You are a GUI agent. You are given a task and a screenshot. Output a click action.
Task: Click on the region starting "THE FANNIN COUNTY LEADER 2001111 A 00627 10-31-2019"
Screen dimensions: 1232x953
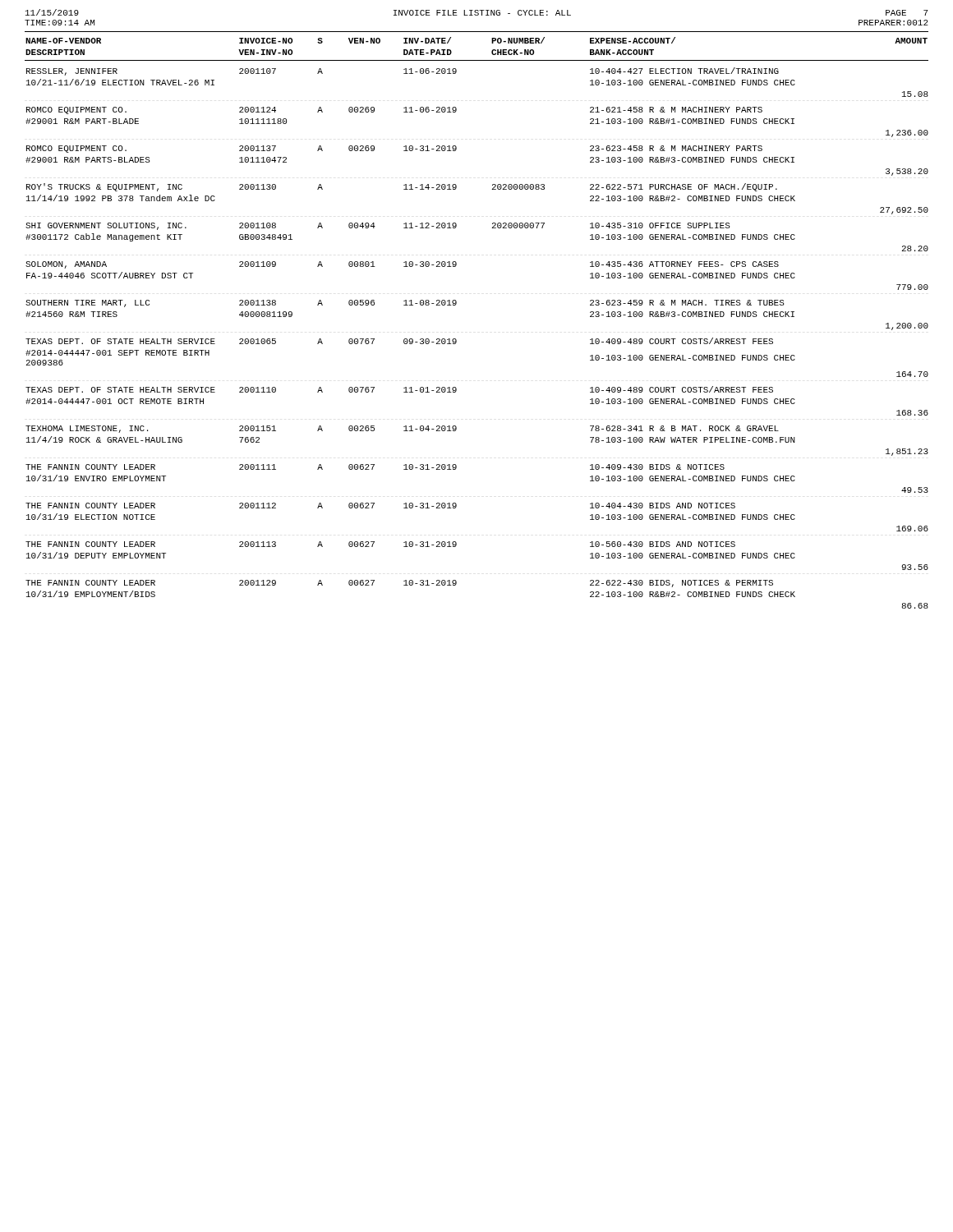[x=375, y=467]
